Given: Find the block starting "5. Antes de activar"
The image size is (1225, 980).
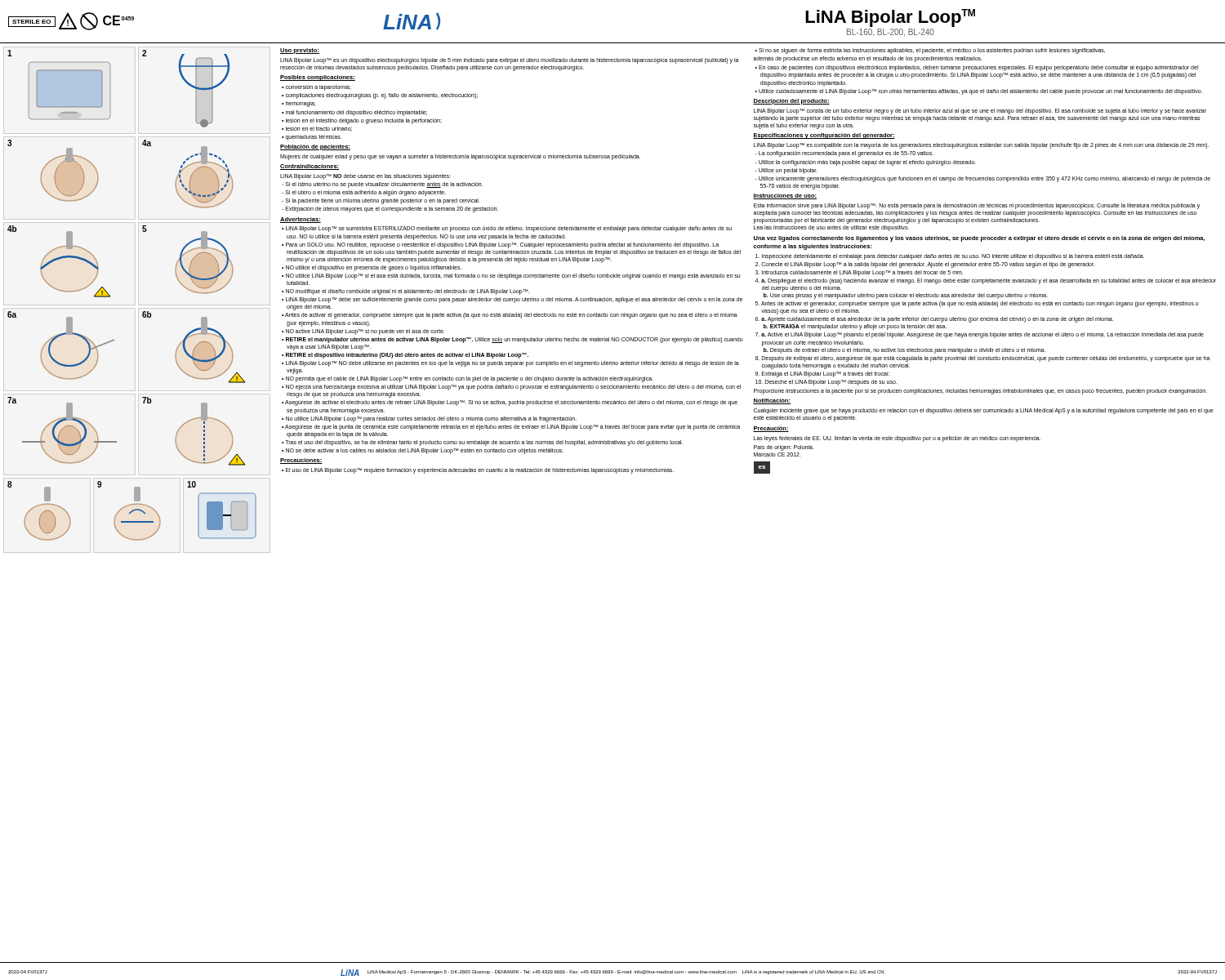Looking at the screenshot, I should 977,307.
